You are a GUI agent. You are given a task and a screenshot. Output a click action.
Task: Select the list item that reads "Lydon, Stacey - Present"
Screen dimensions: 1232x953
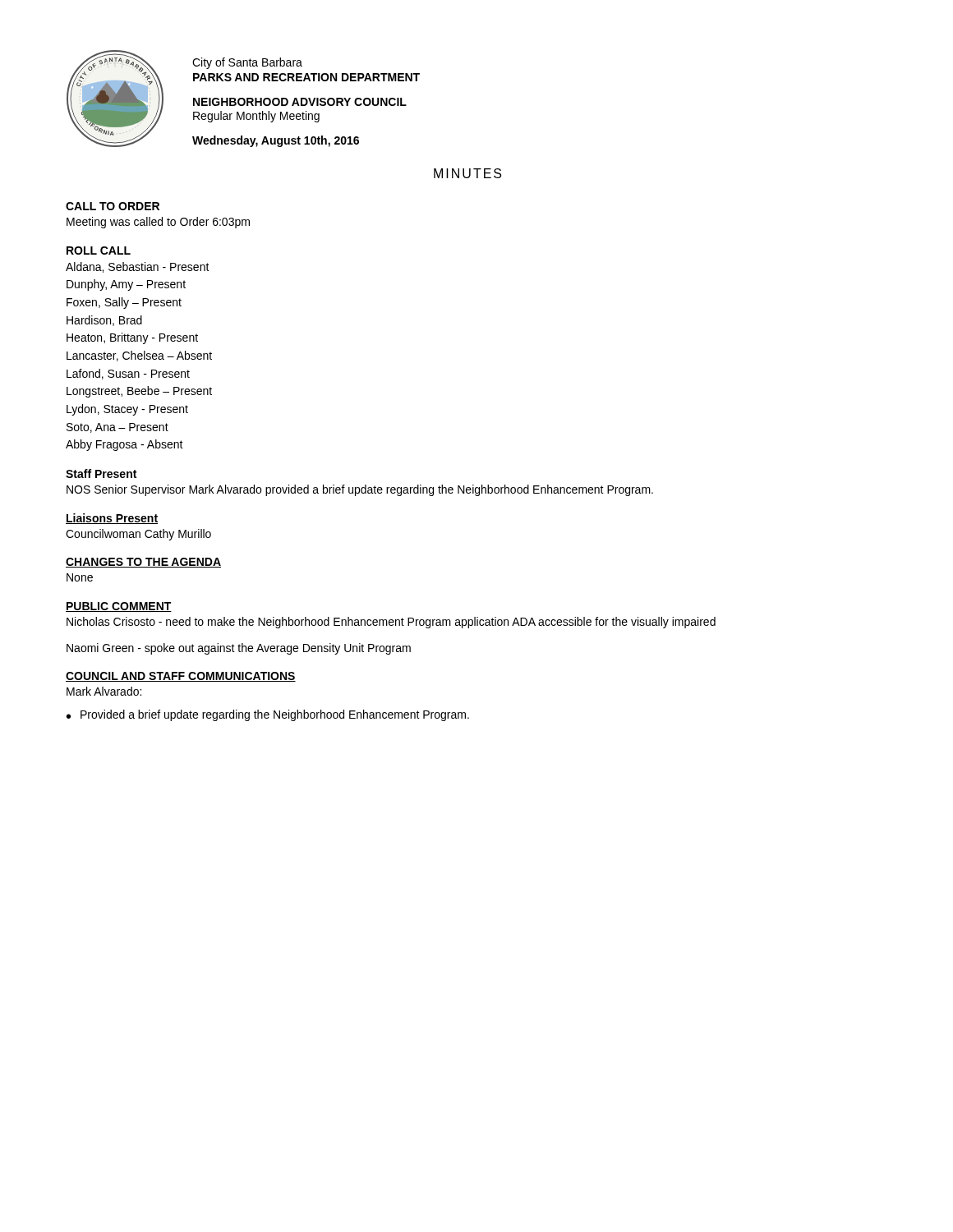pyautogui.click(x=127, y=409)
